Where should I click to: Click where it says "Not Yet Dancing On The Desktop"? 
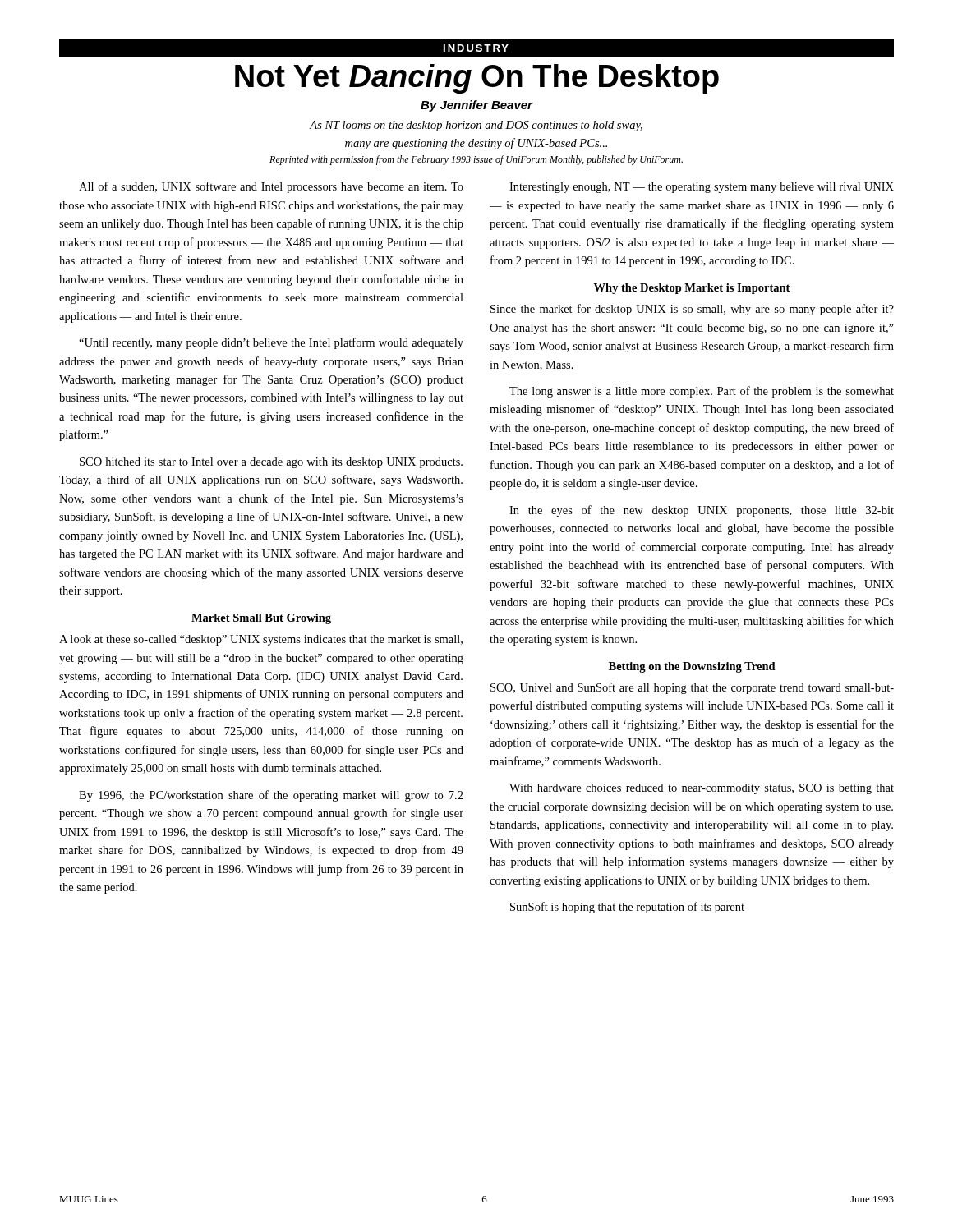[476, 77]
